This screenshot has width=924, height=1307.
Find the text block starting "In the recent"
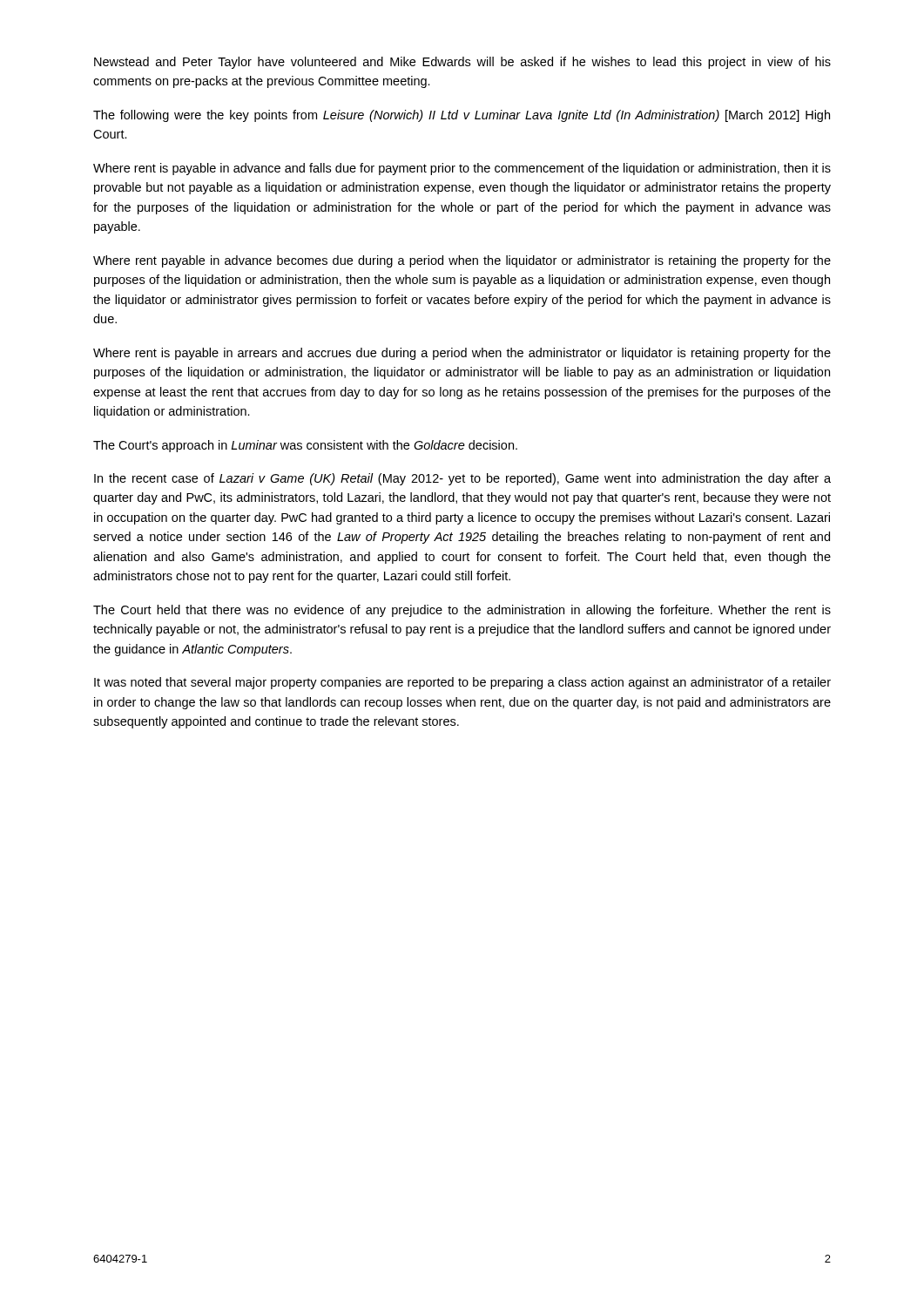(462, 527)
